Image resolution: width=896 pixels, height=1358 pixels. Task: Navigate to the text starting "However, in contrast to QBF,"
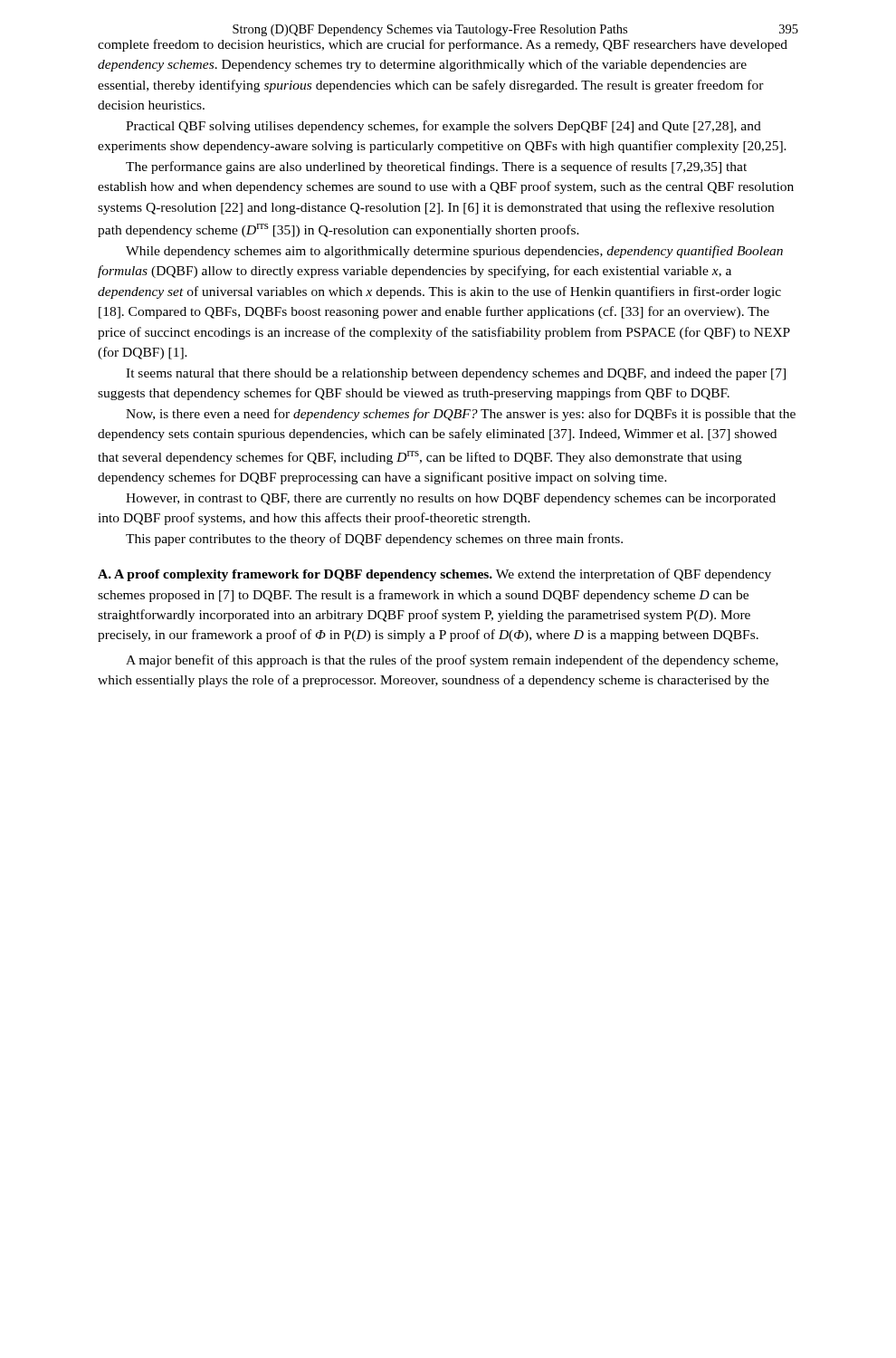[448, 508]
